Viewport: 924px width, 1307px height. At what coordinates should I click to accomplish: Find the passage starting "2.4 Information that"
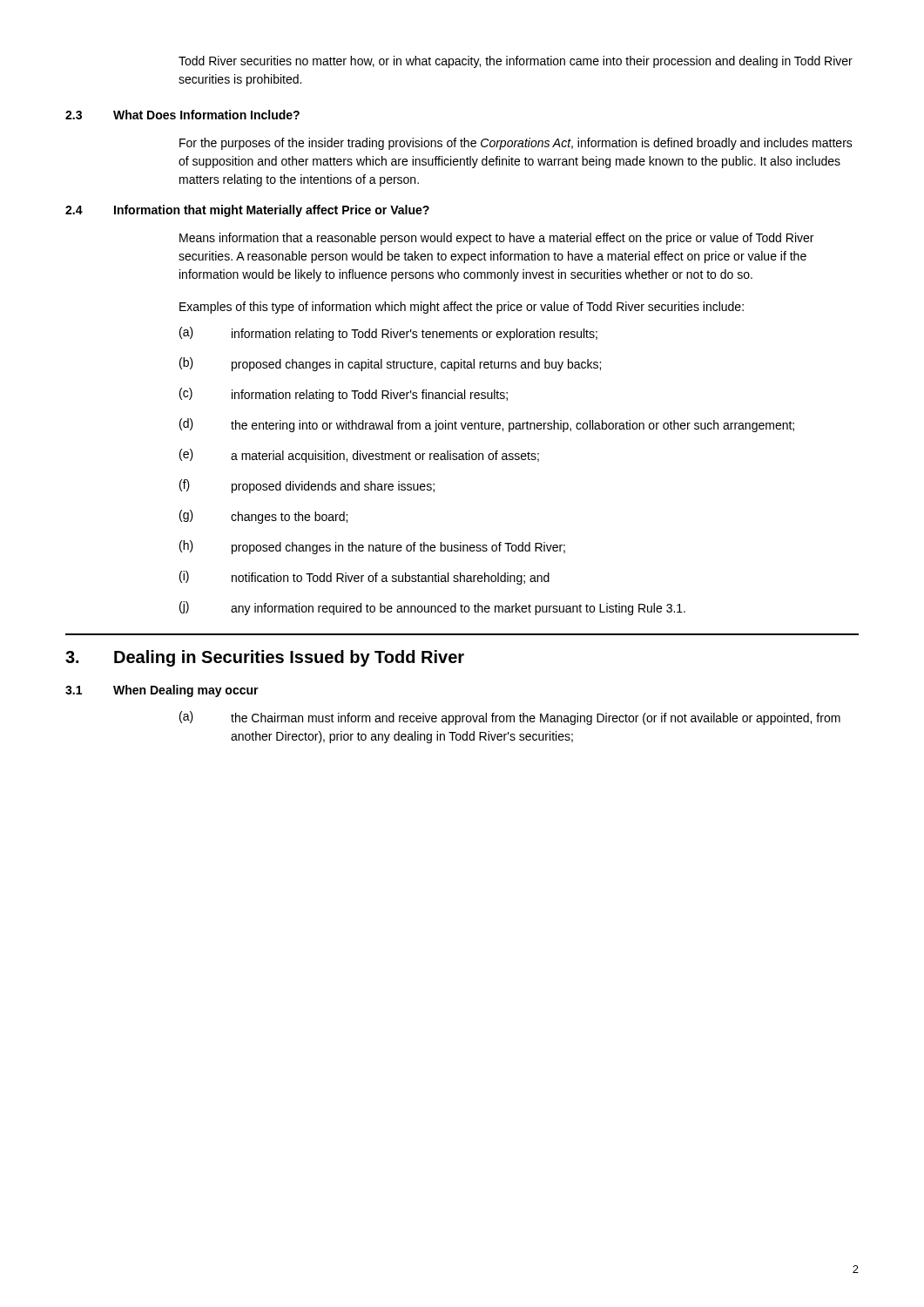[x=247, y=210]
